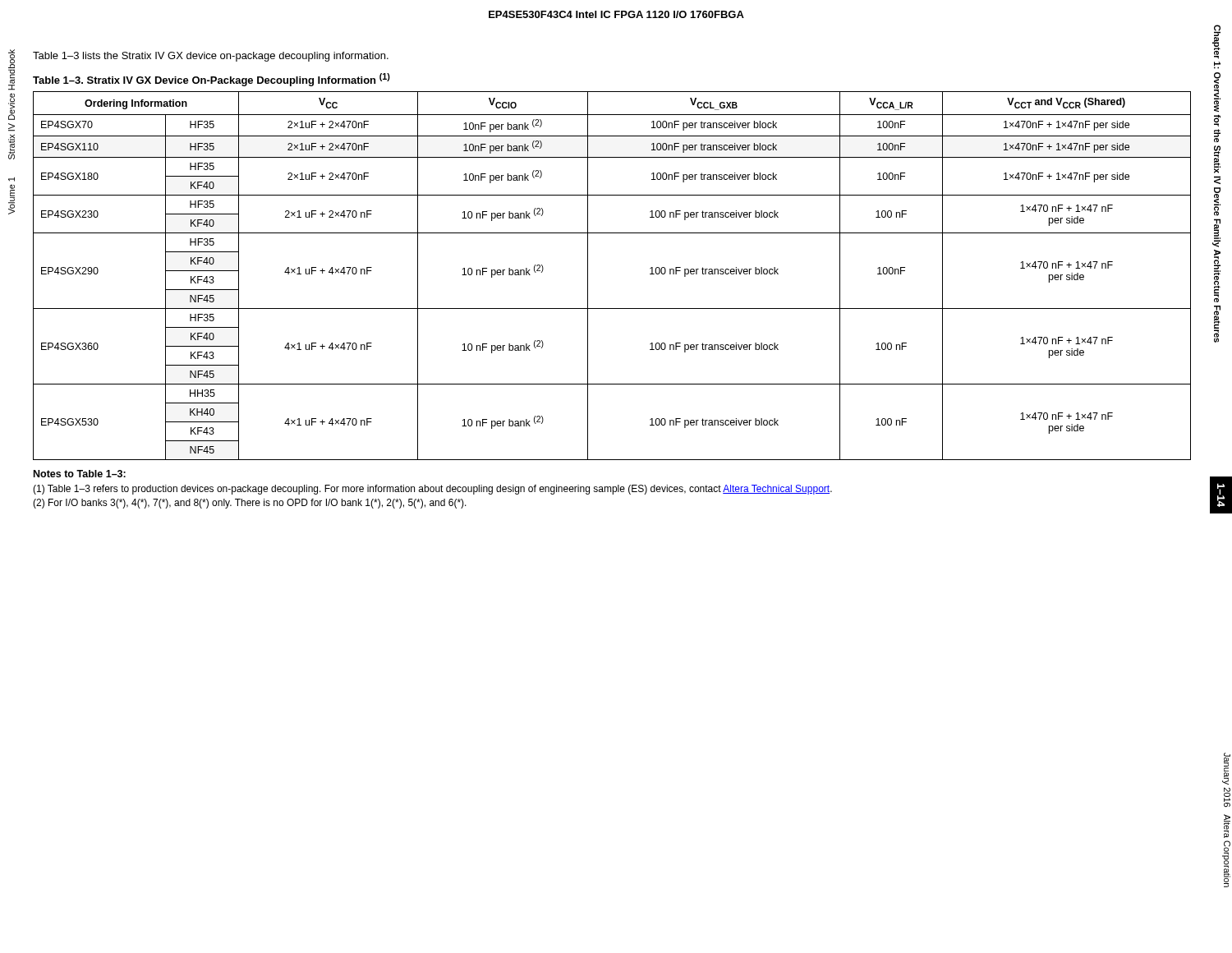
Task: Find the table that mentions "10nF per bank (2)"
Action: coord(612,266)
